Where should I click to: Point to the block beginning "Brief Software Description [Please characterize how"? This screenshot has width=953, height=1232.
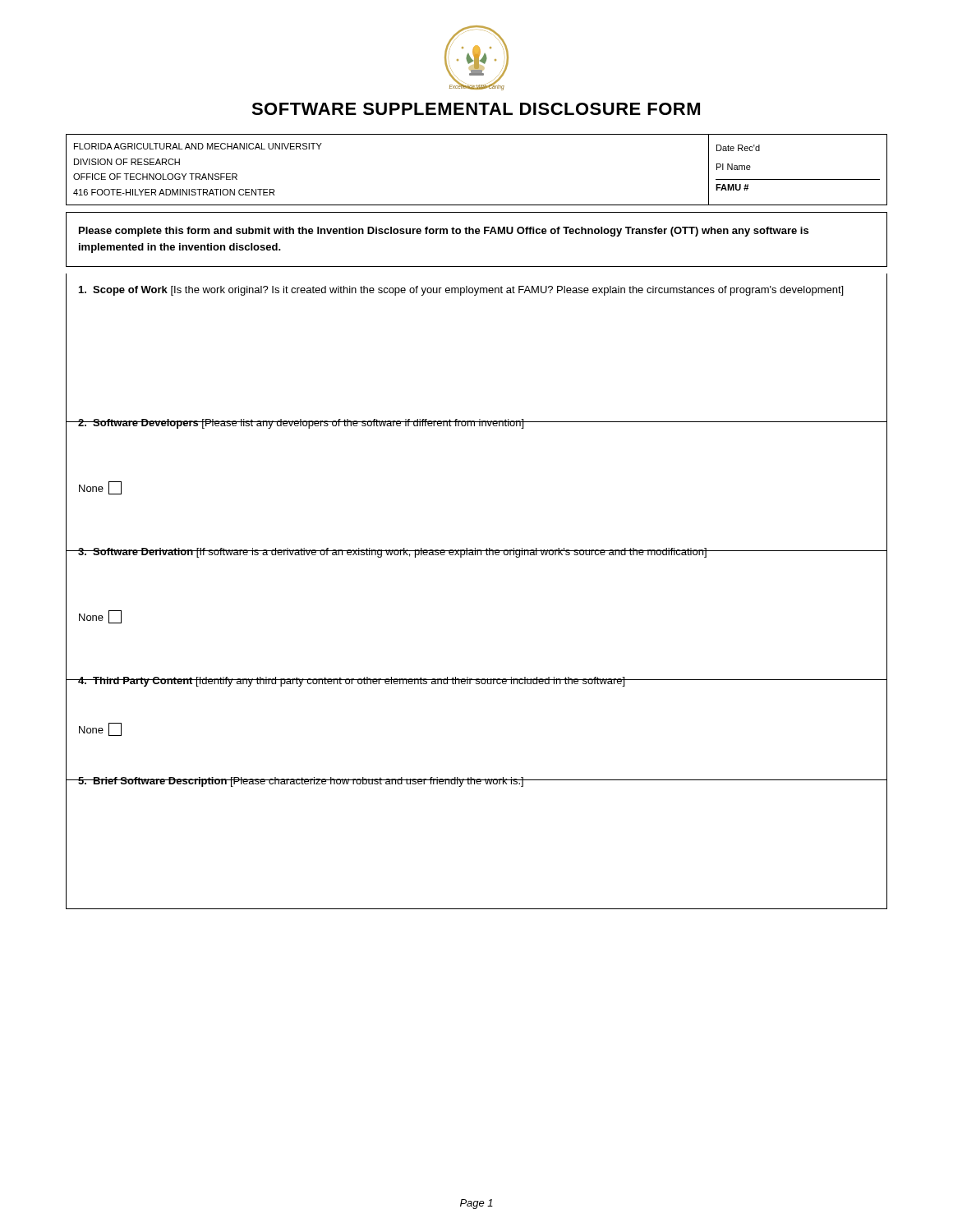tap(301, 781)
